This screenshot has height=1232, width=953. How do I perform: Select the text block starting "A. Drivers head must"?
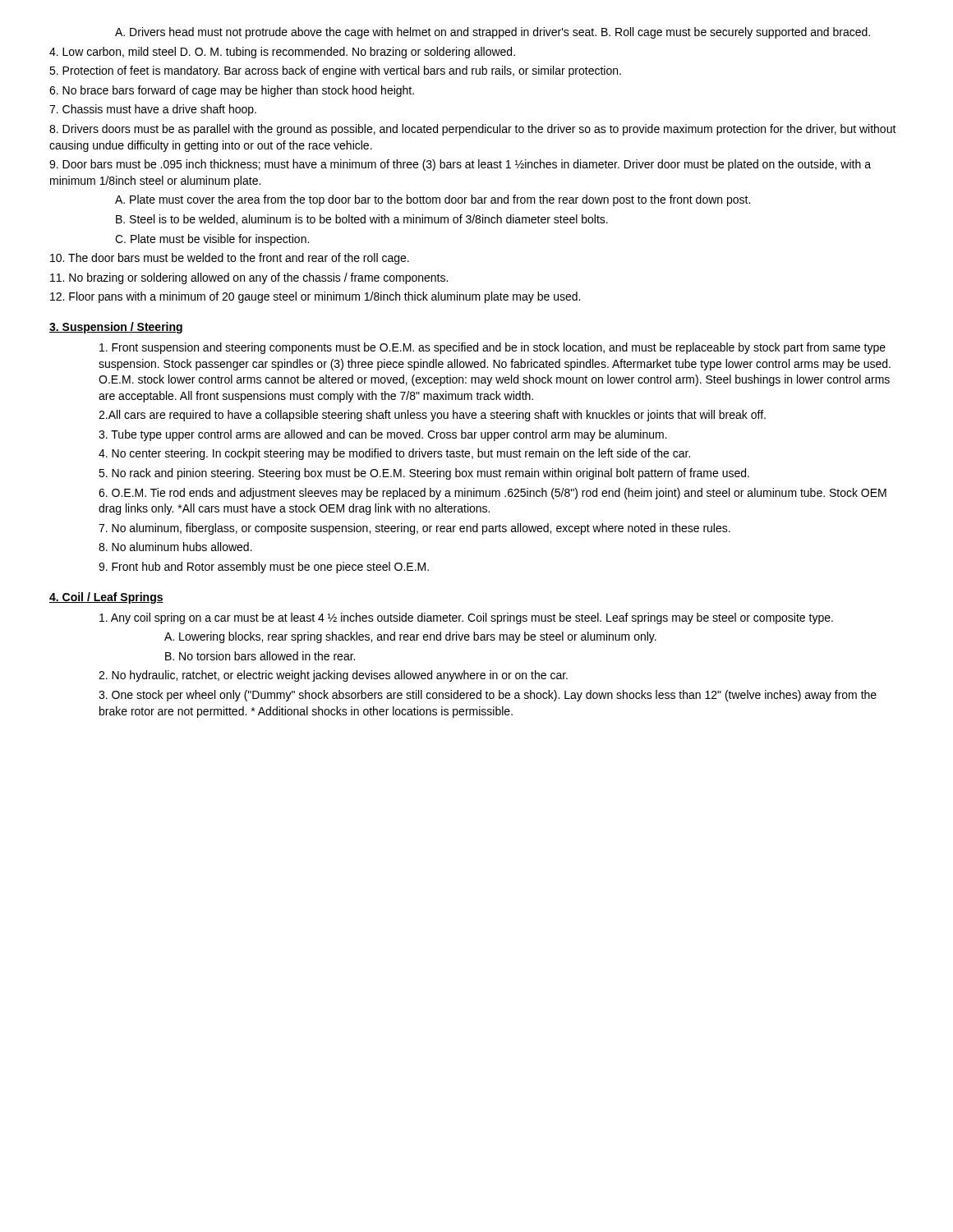point(493,32)
